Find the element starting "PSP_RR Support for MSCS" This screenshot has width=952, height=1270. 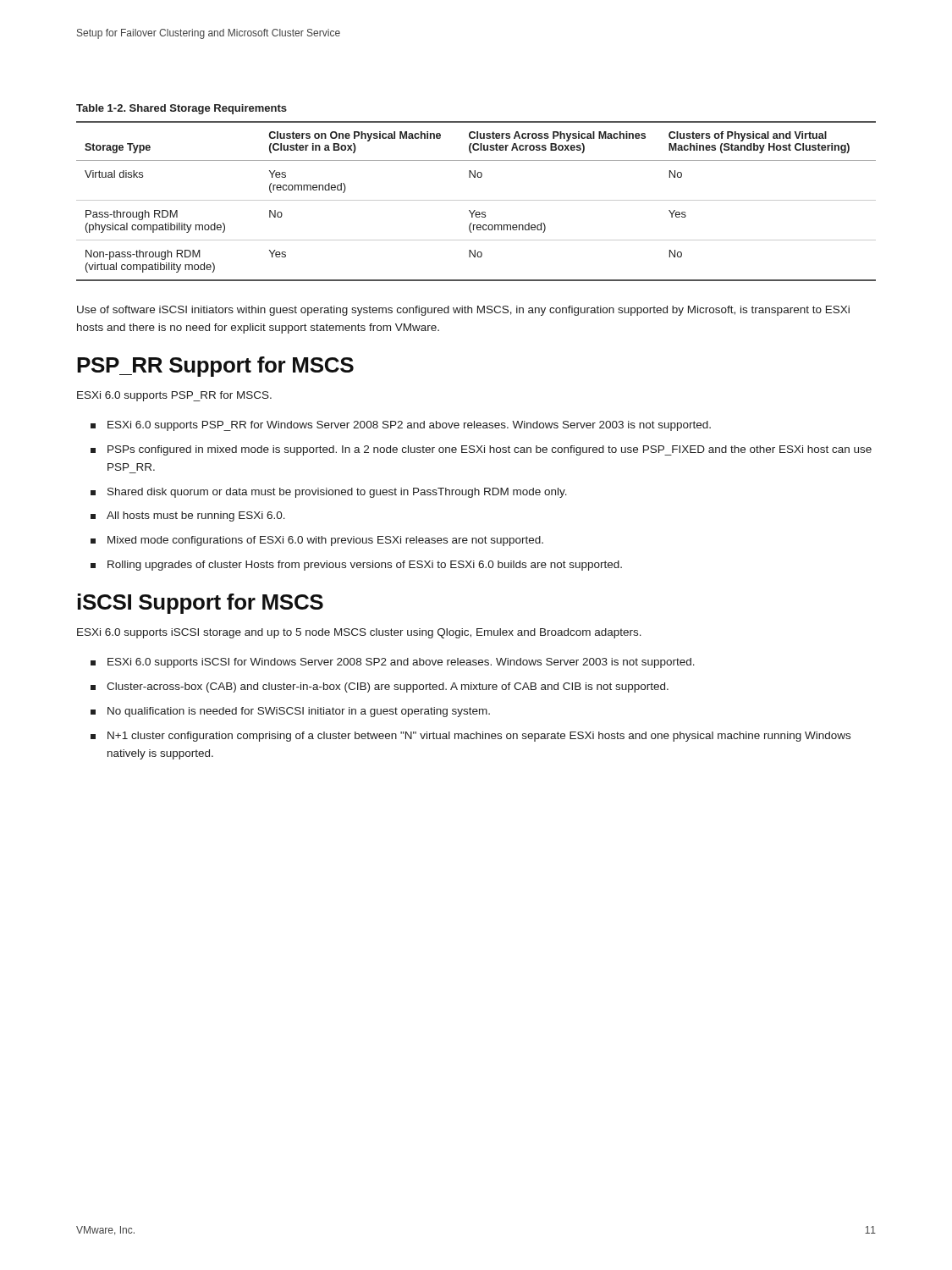(x=215, y=365)
